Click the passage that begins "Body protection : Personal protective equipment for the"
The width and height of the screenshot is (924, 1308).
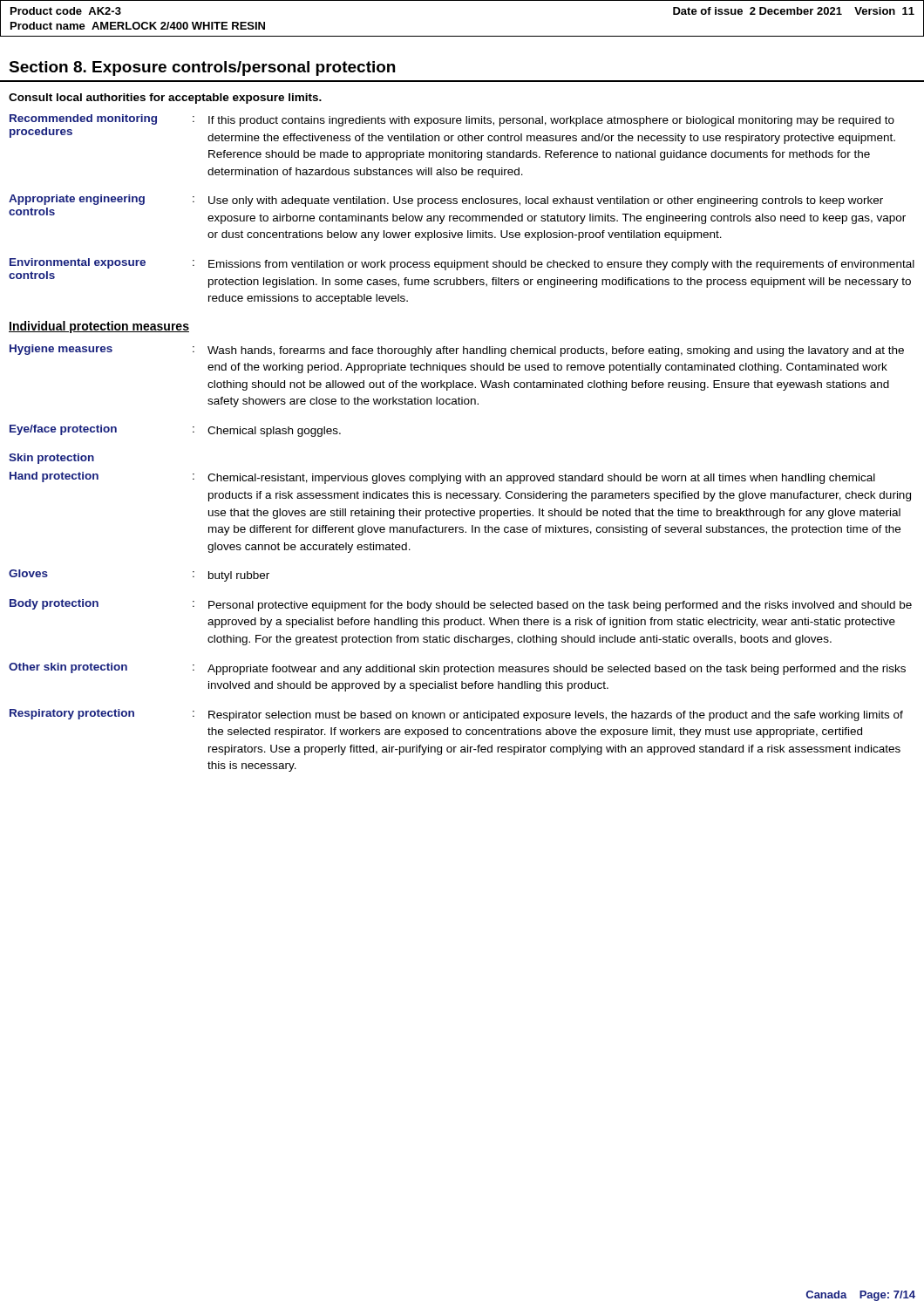pos(462,622)
